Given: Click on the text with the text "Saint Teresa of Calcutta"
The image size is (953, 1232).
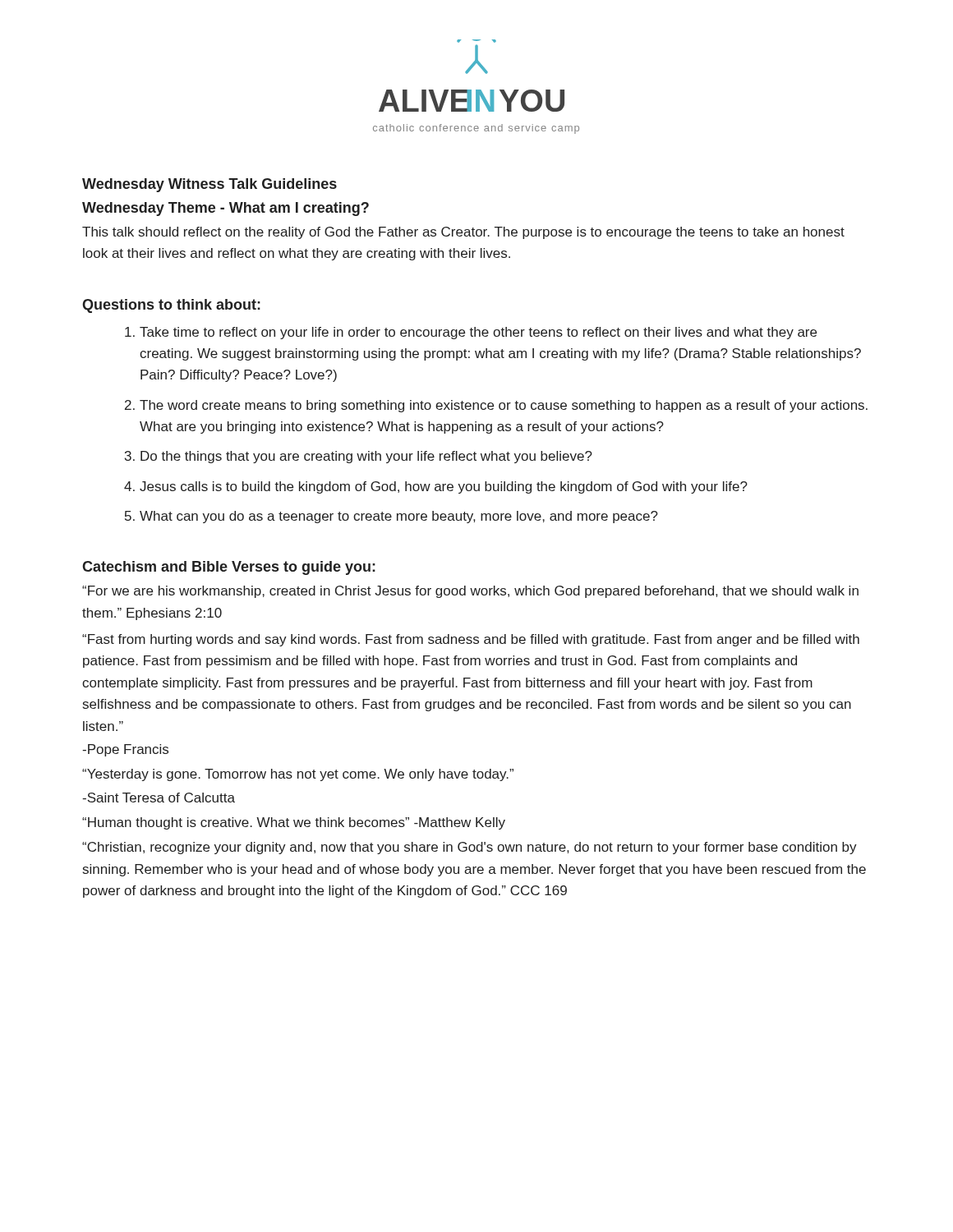Looking at the screenshot, I should pyautogui.click(x=158, y=798).
